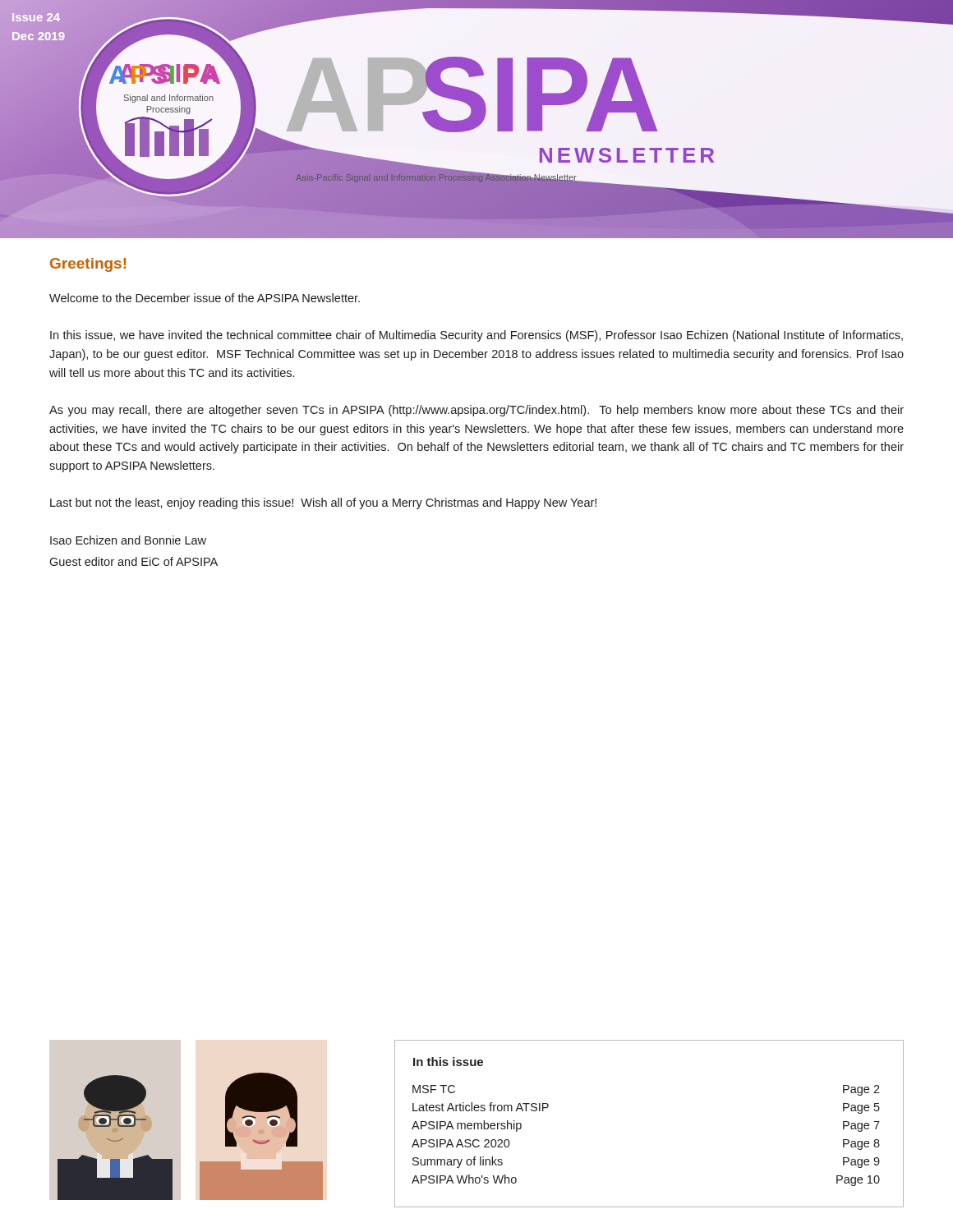The height and width of the screenshot is (1232, 953).
Task: Locate the table with the text "Page 5"
Action: coord(649,1124)
